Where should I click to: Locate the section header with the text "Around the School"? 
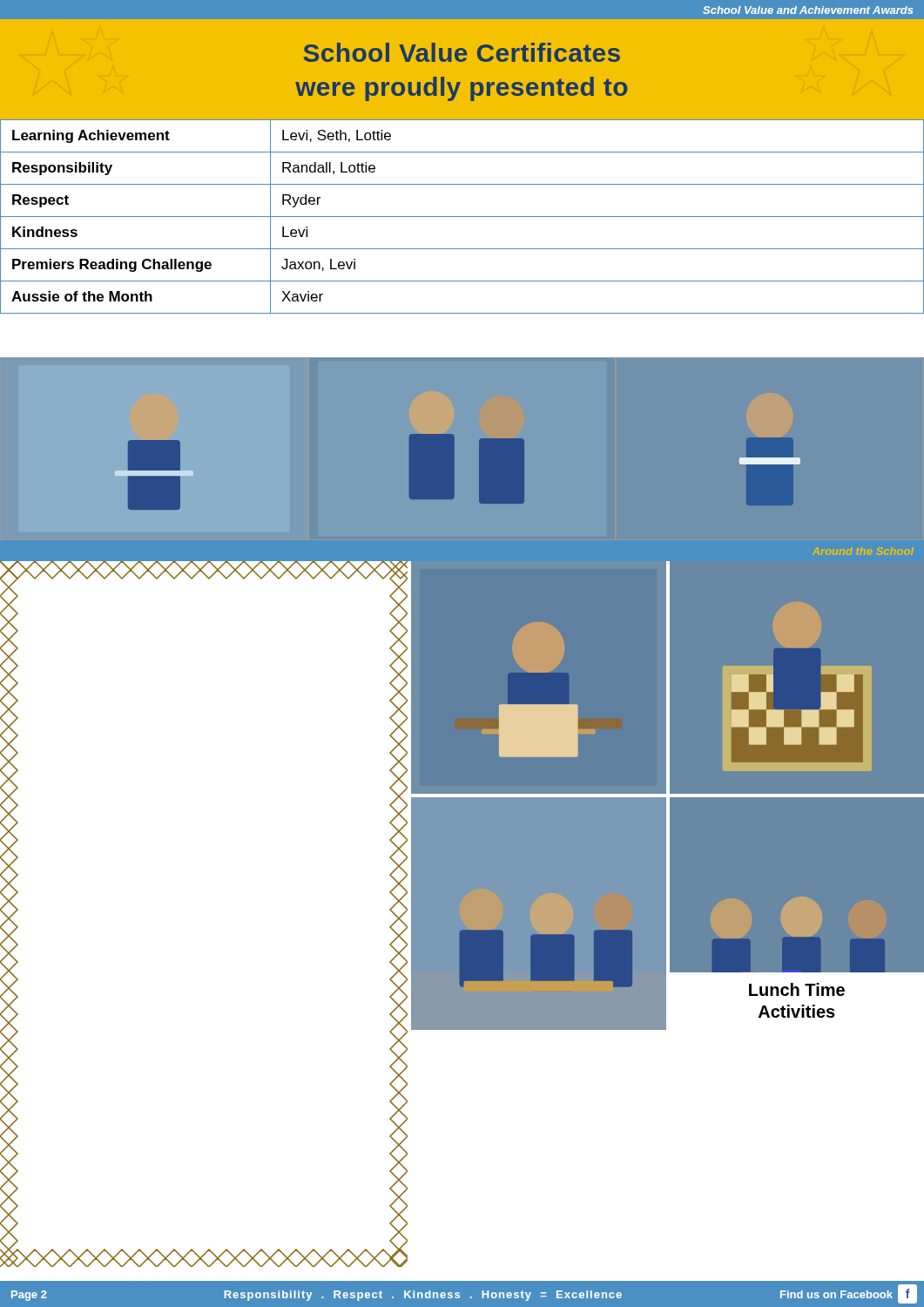coord(863,551)
